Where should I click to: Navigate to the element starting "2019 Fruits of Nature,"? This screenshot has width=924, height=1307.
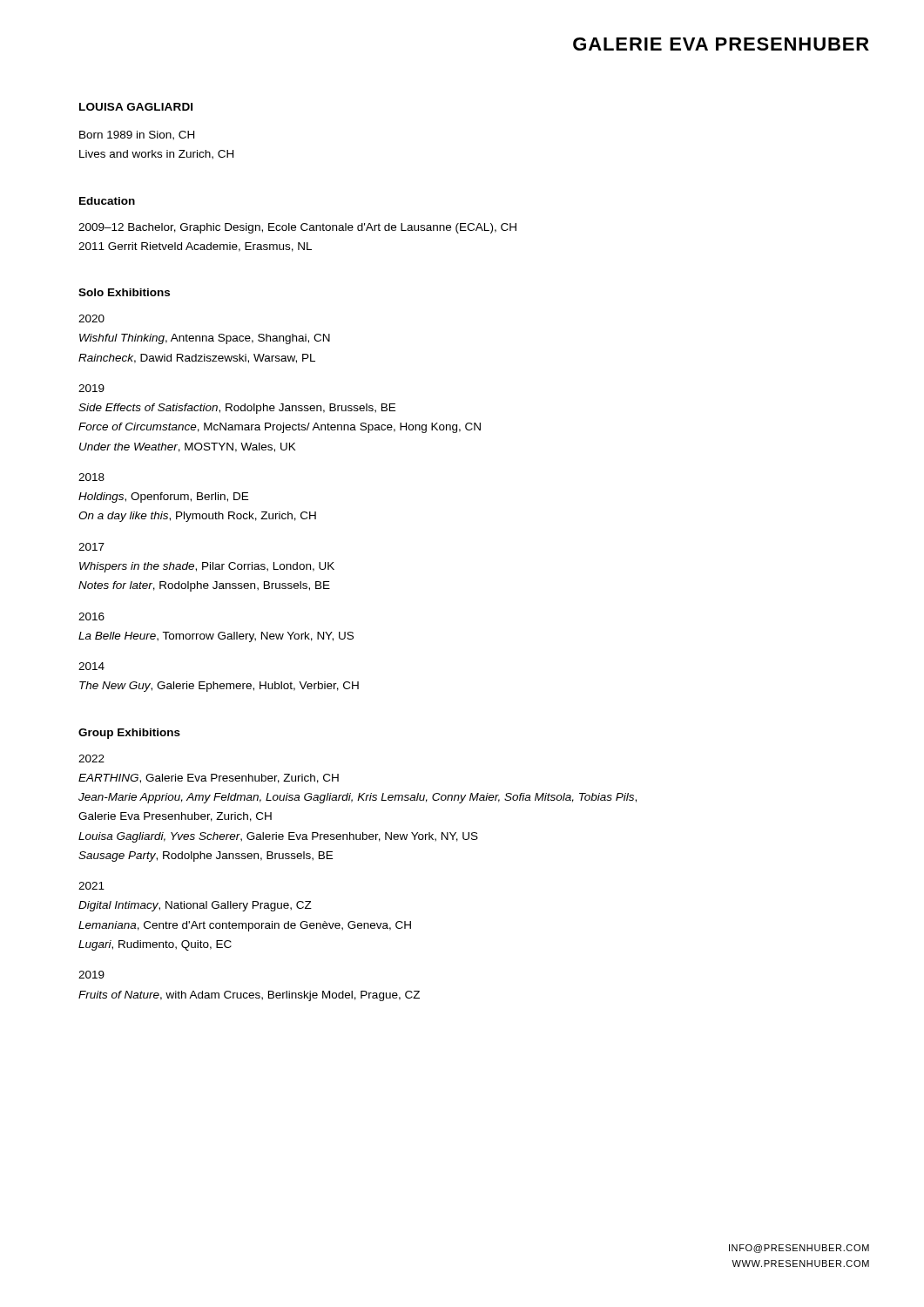click(x=249, y=984)
